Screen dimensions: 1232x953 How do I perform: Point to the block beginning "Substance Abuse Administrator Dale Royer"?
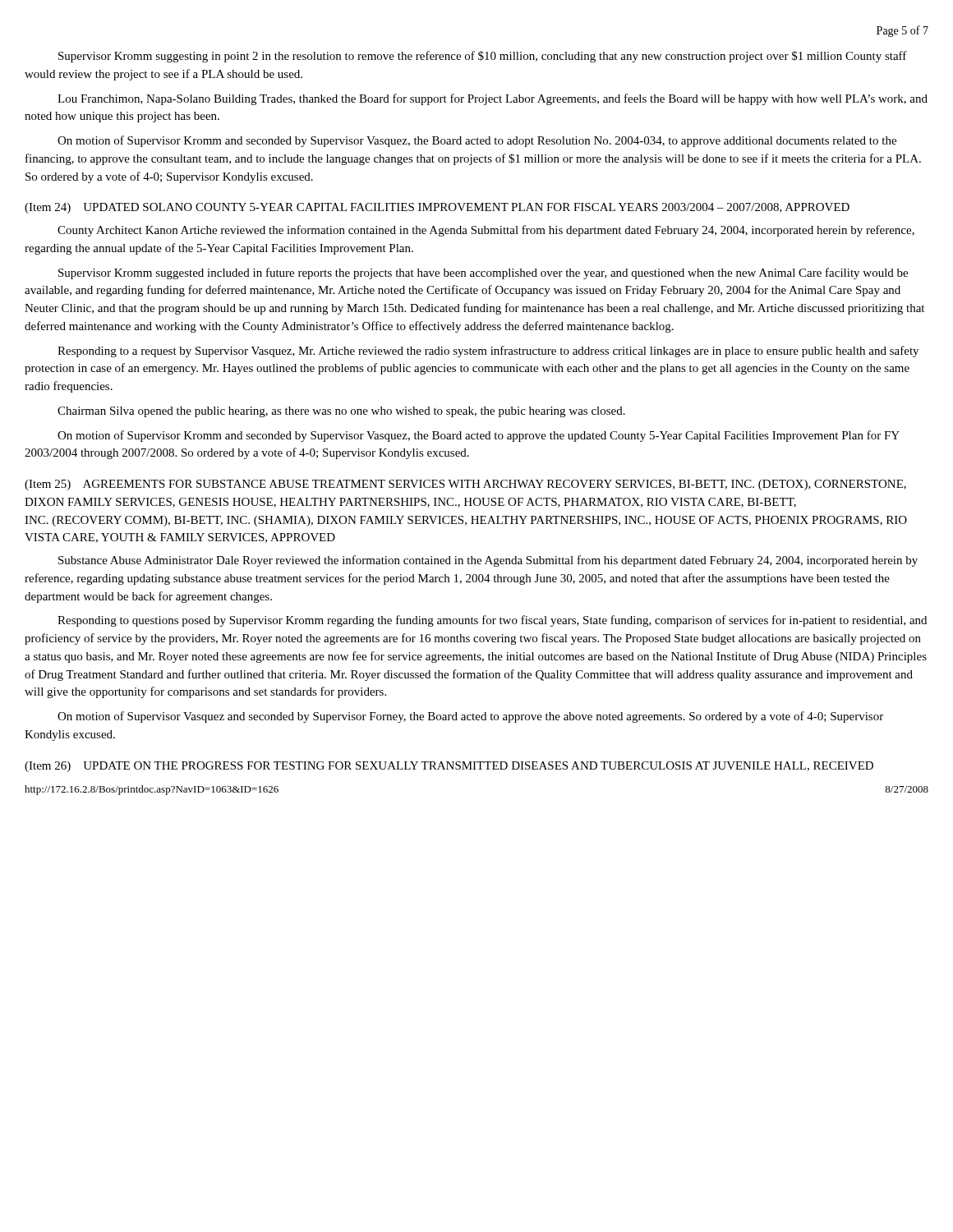(476, 579)
